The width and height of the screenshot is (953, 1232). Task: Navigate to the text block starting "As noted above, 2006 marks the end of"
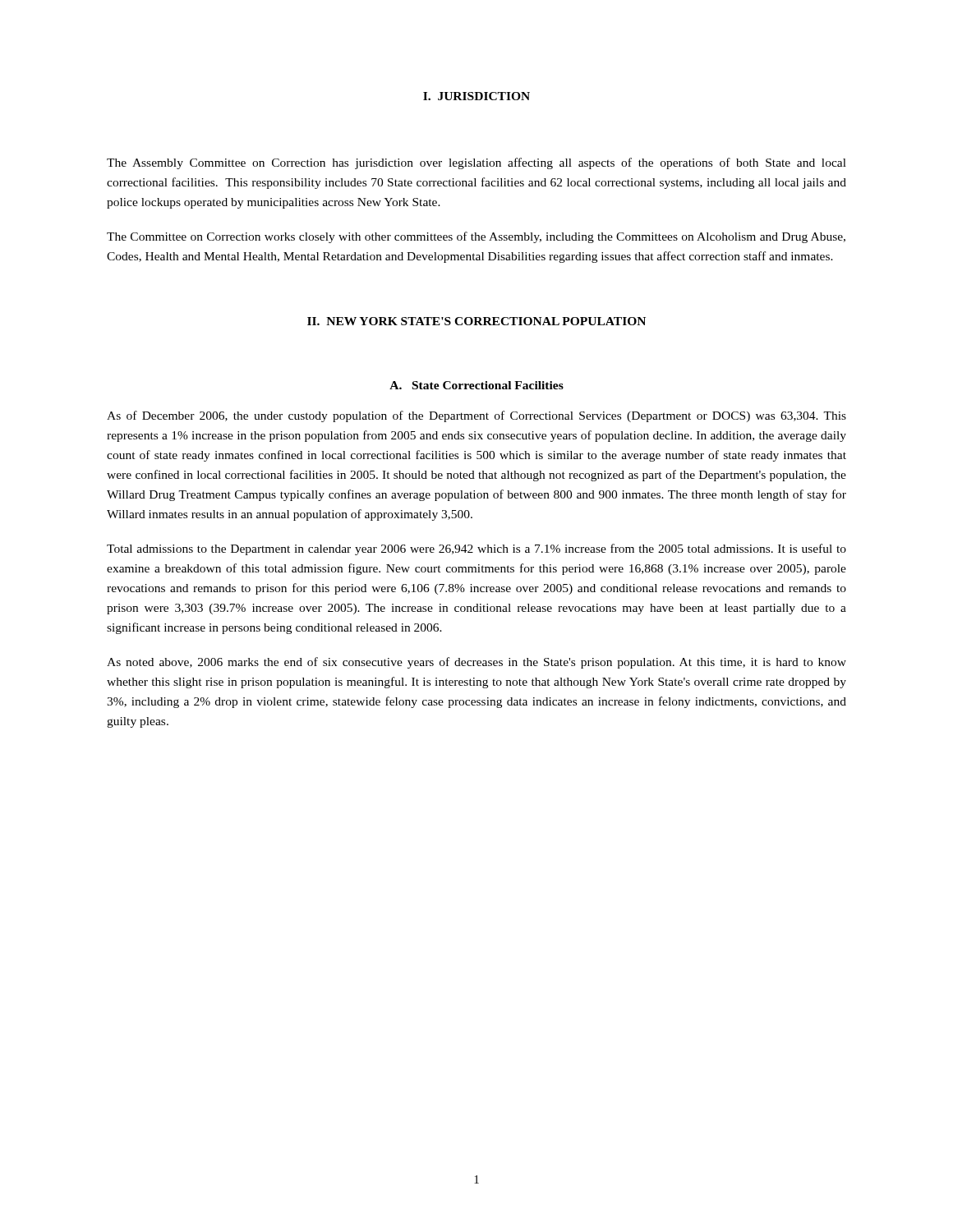(476, 691)
